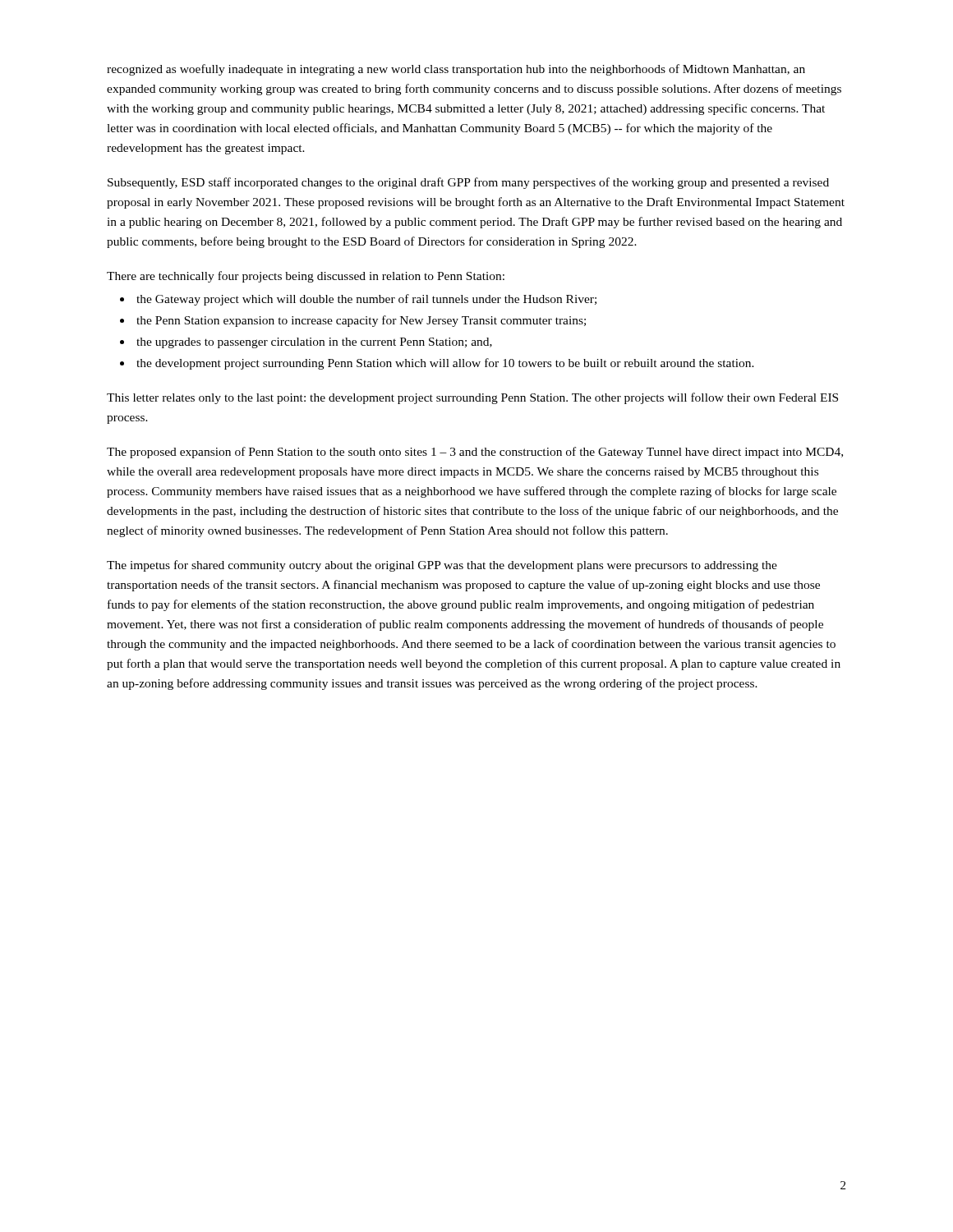This screenshot has width=953, height=1232.
Task: Find the text block that says "Subsequently, ESD staff incorporated changes to"
Action: coord(476,212)
